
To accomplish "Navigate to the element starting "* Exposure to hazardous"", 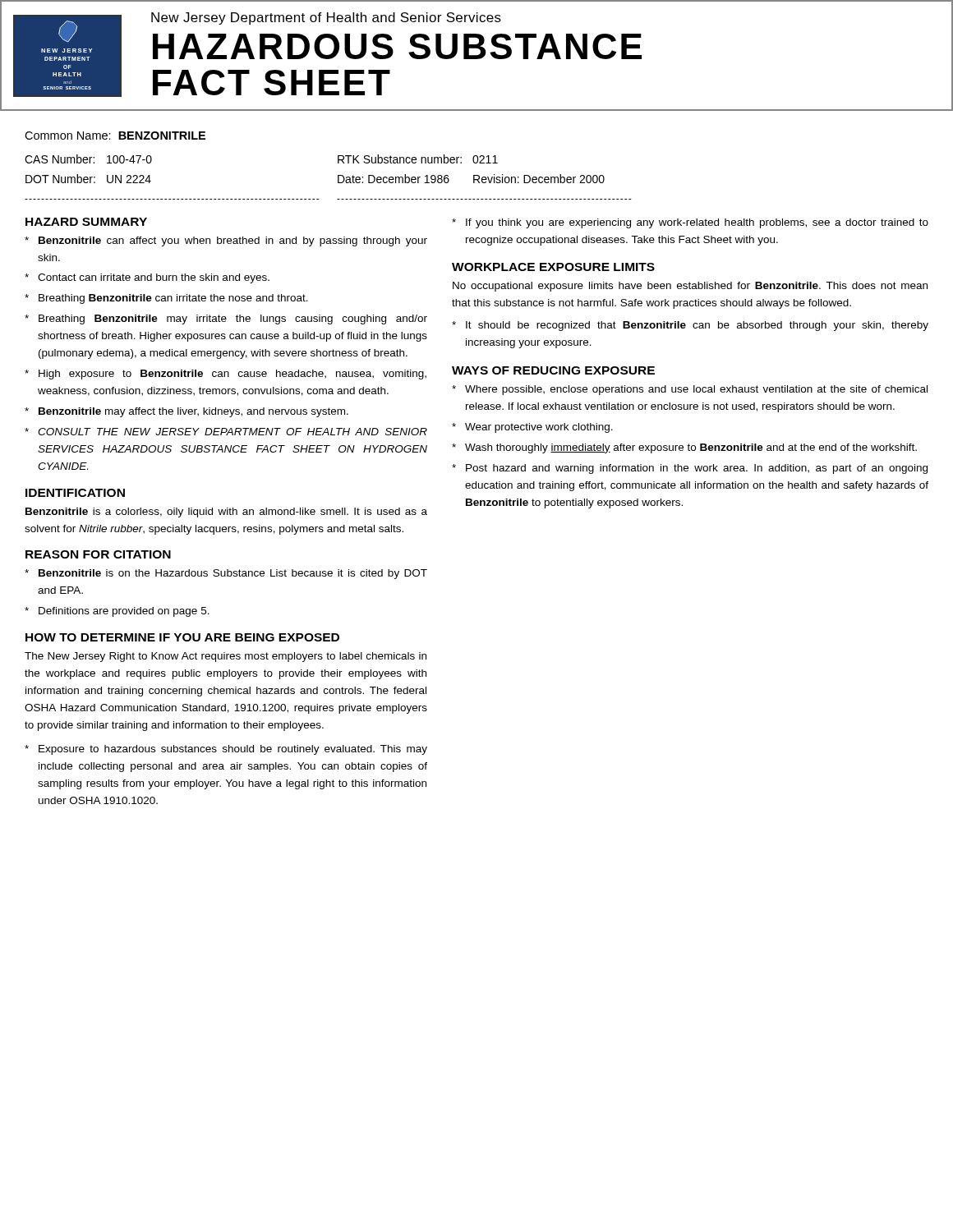I will coord(226,775).
